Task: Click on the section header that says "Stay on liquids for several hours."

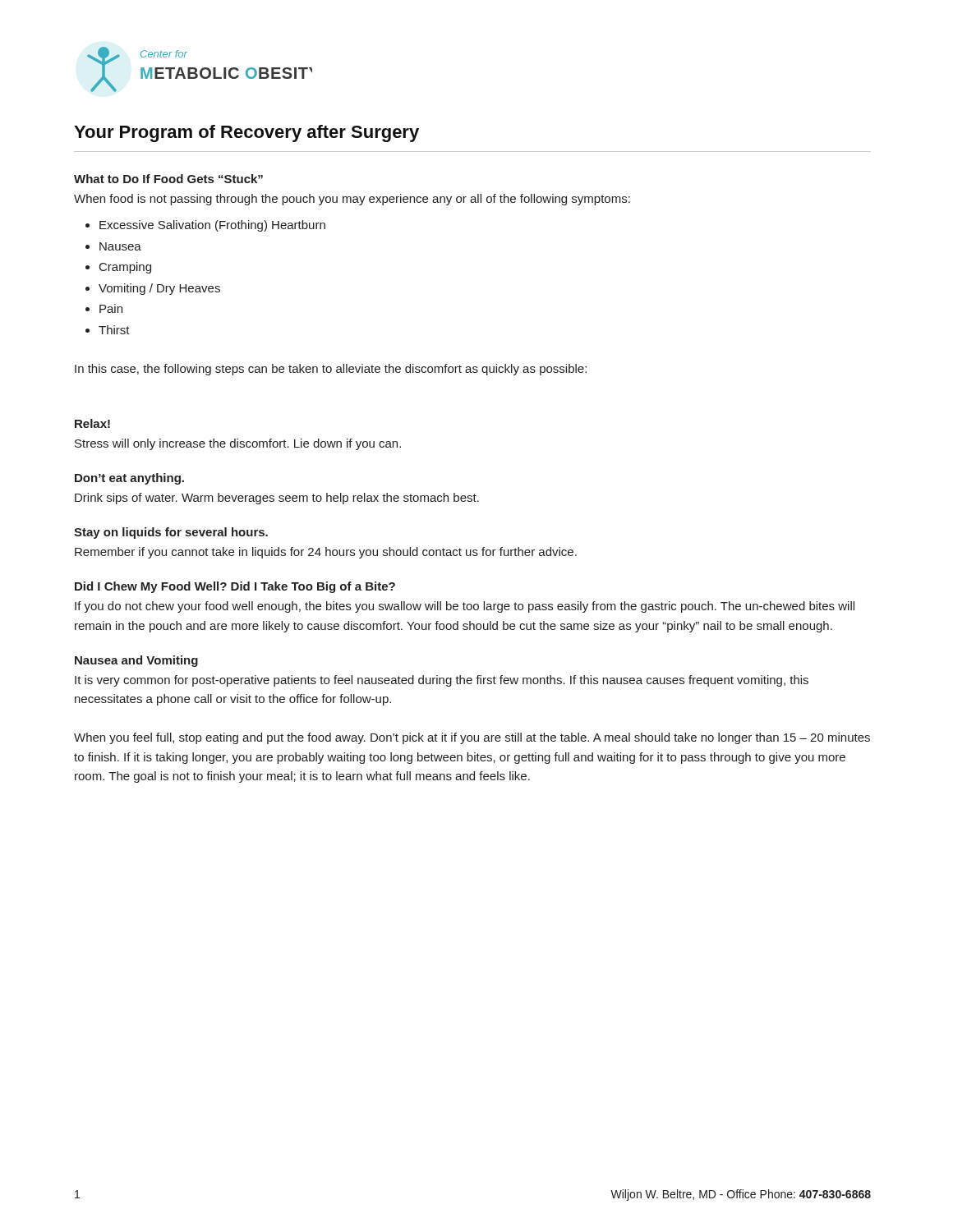Action: coord(171,532)
